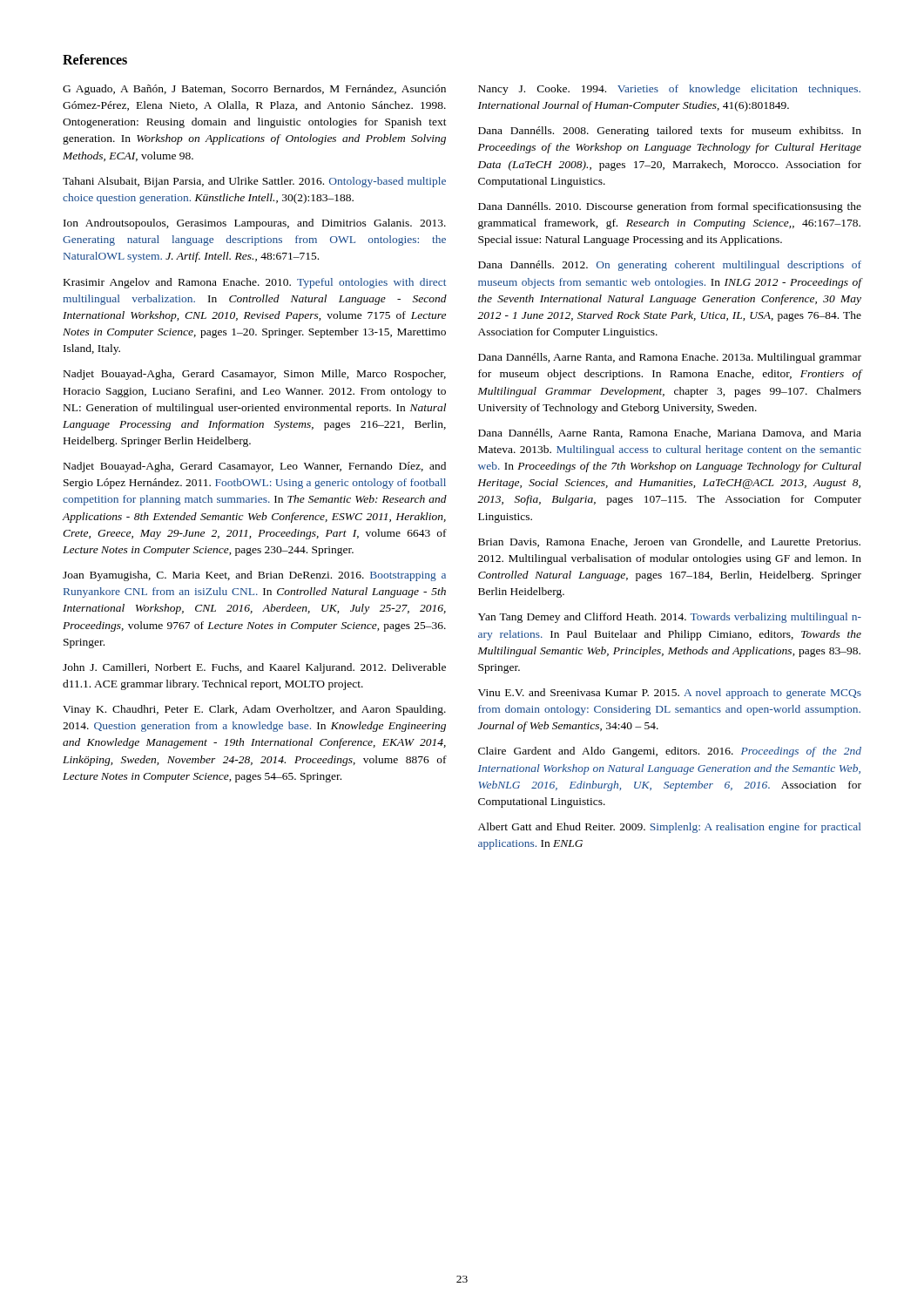This screenshot has height=1307, width=924.
Task: Click the passage that begins "Nancy J. Cooke. 1994. Varieties"
Action: (669, 97)
